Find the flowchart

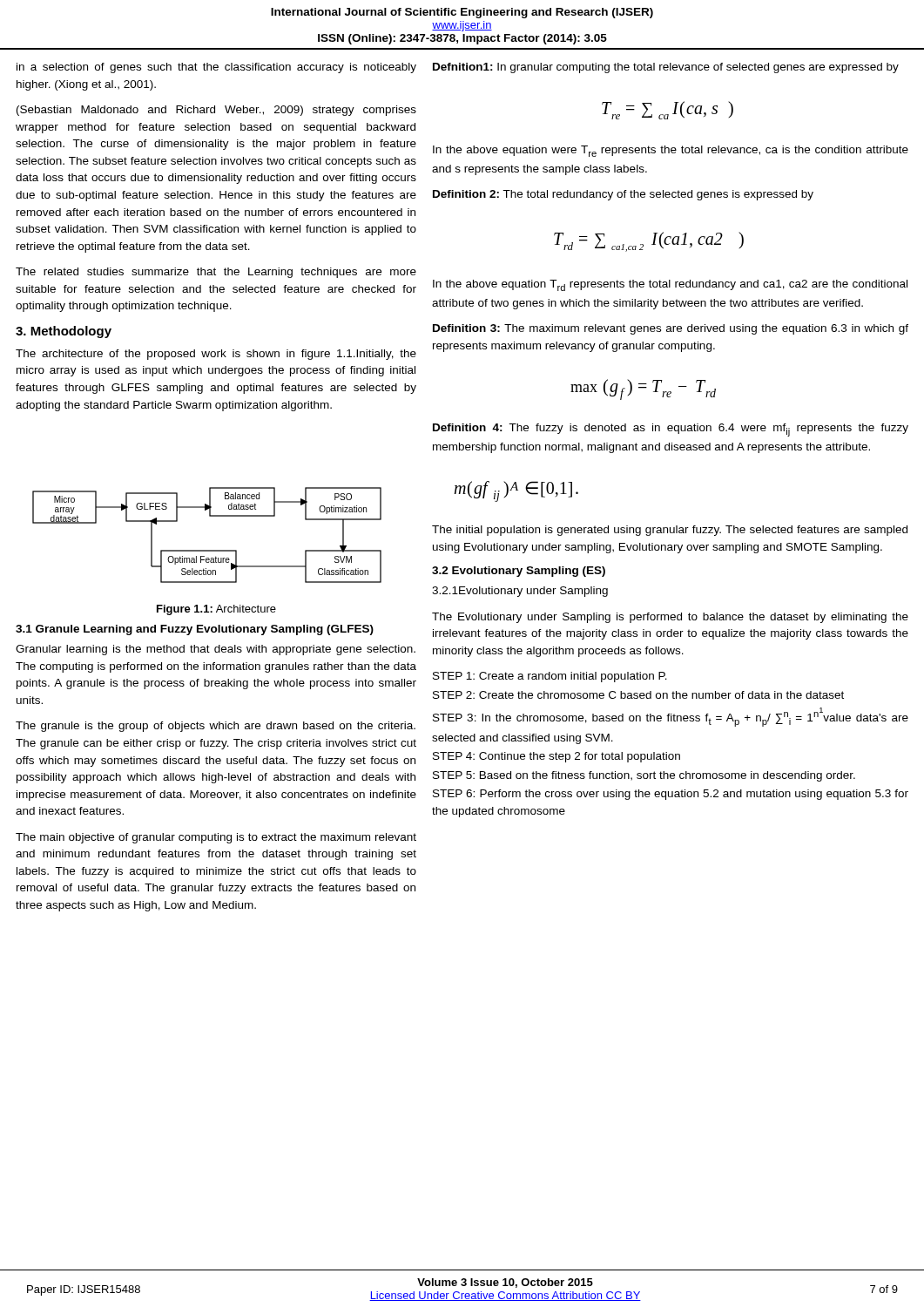[216, 510]
